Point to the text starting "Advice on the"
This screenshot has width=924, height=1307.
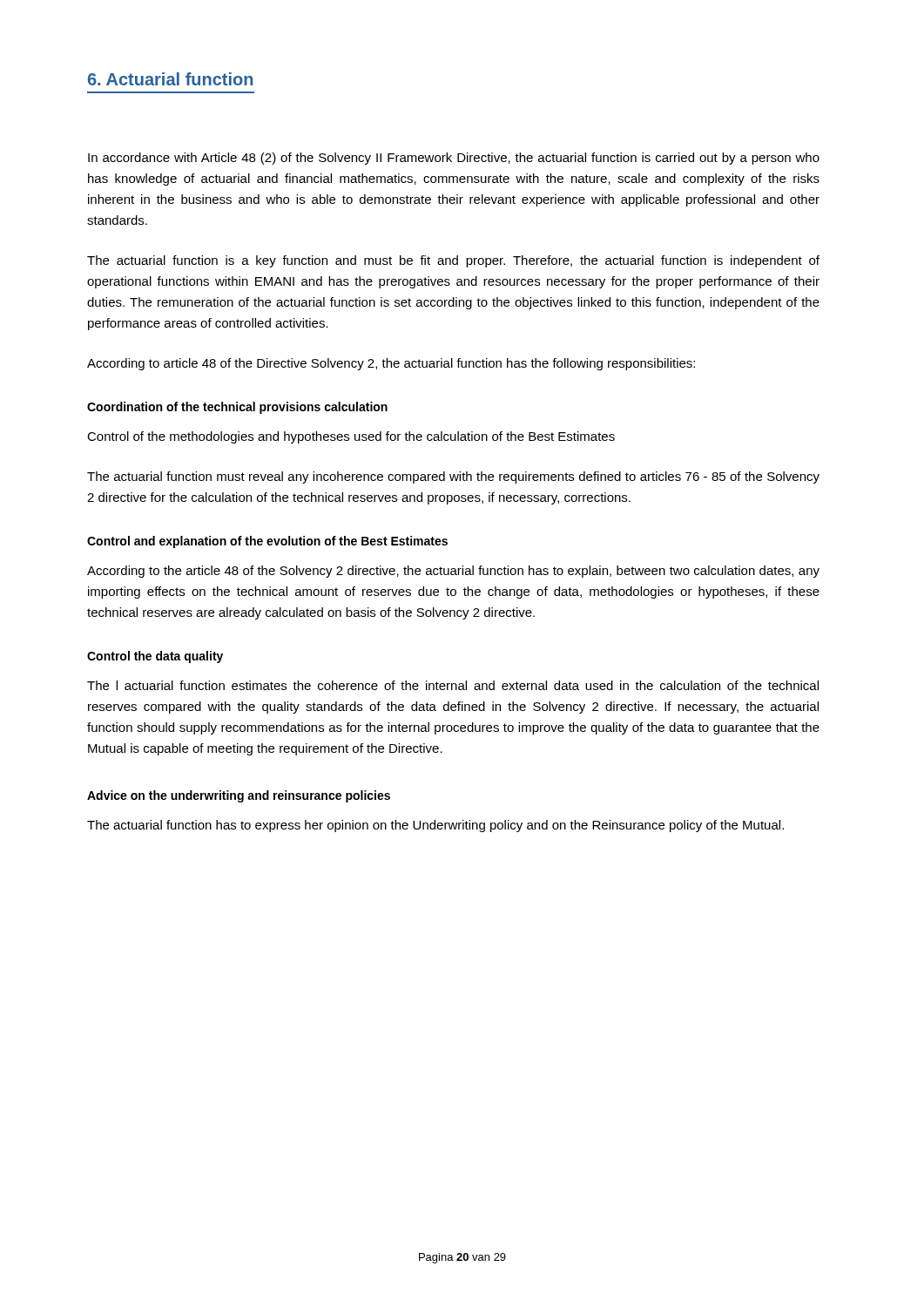(x=239, y=796)
